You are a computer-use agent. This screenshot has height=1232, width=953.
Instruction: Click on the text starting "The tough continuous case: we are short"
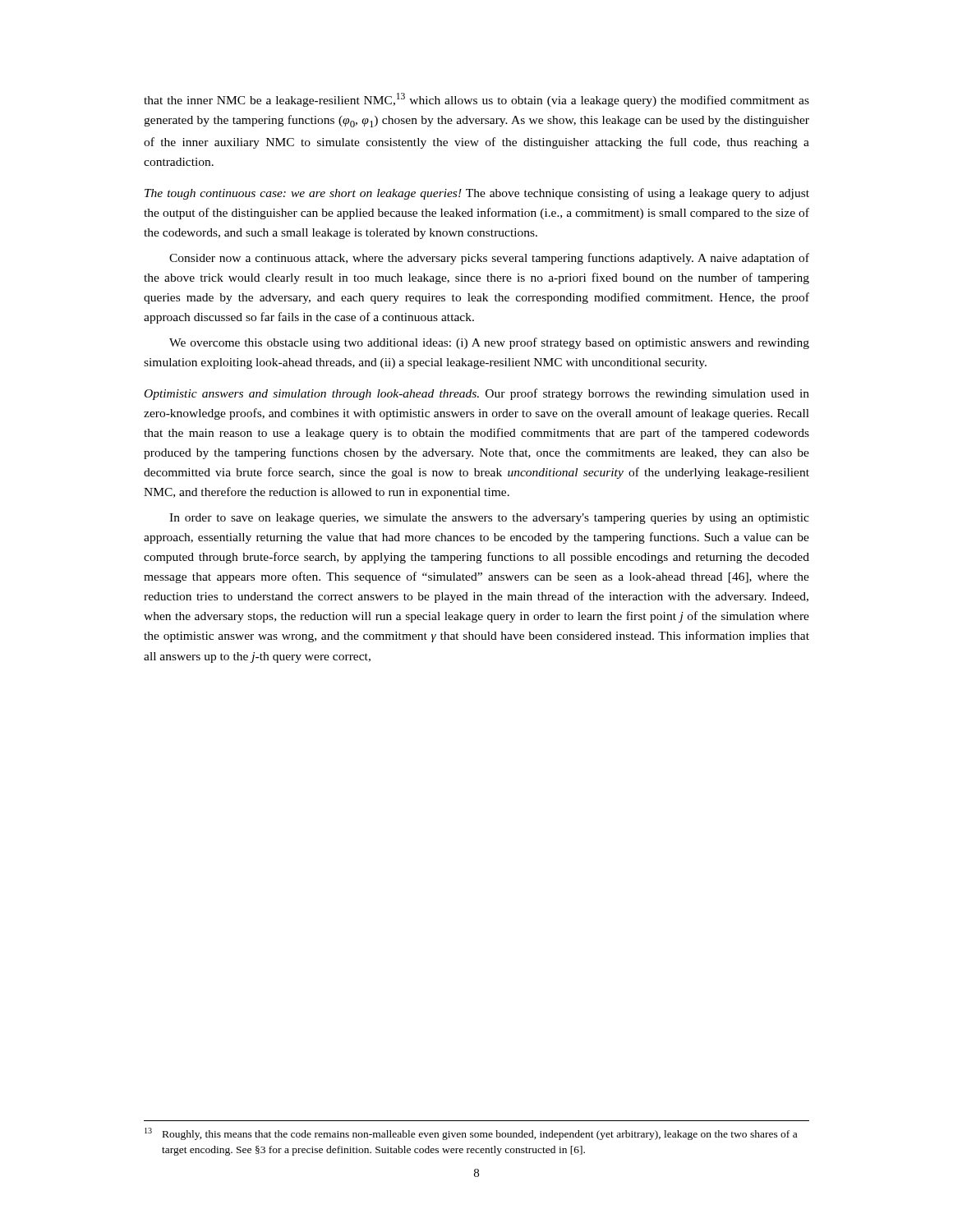point(476,213)
